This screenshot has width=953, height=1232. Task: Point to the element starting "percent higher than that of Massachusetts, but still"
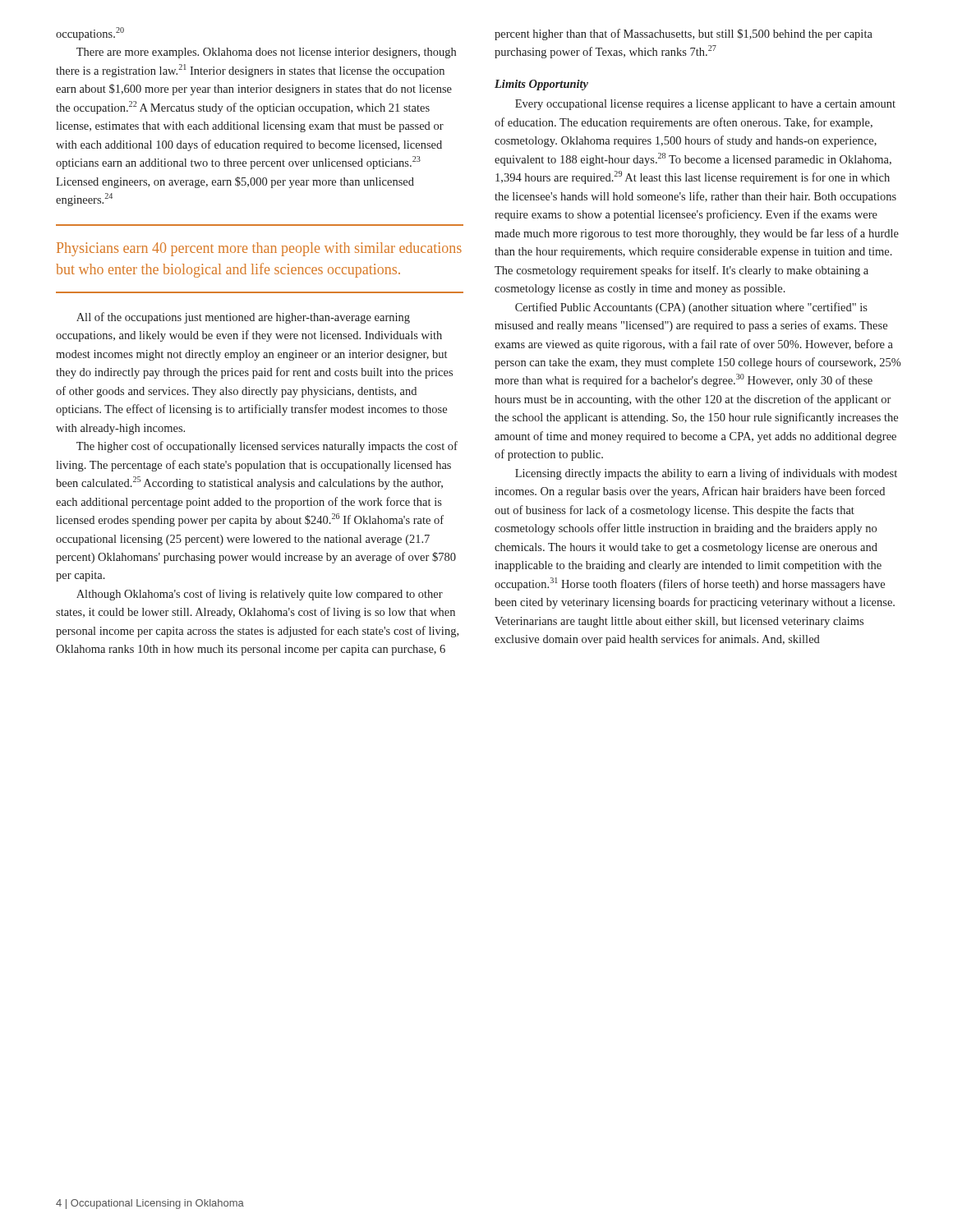698,43
